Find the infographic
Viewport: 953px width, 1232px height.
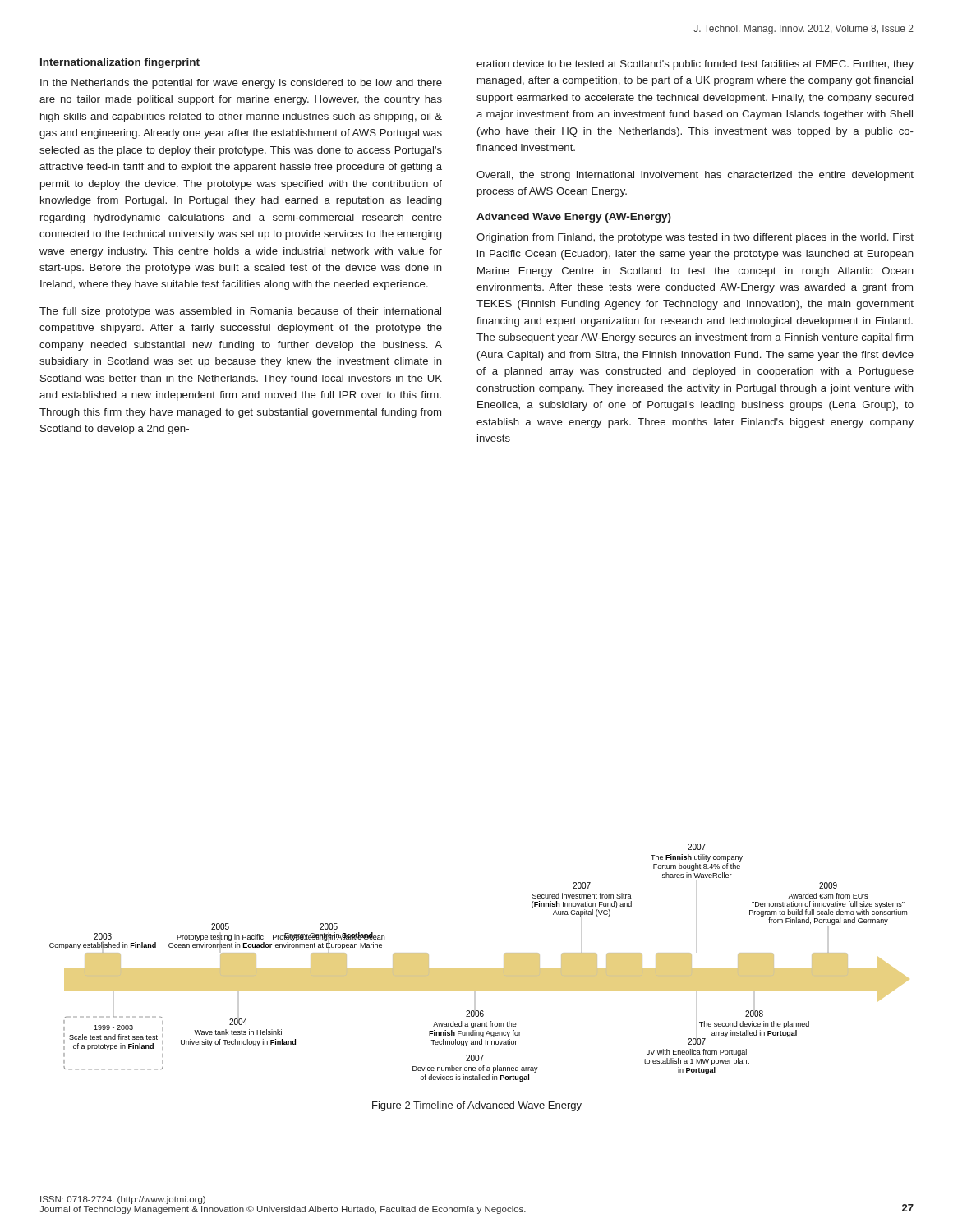click(476, 975)
